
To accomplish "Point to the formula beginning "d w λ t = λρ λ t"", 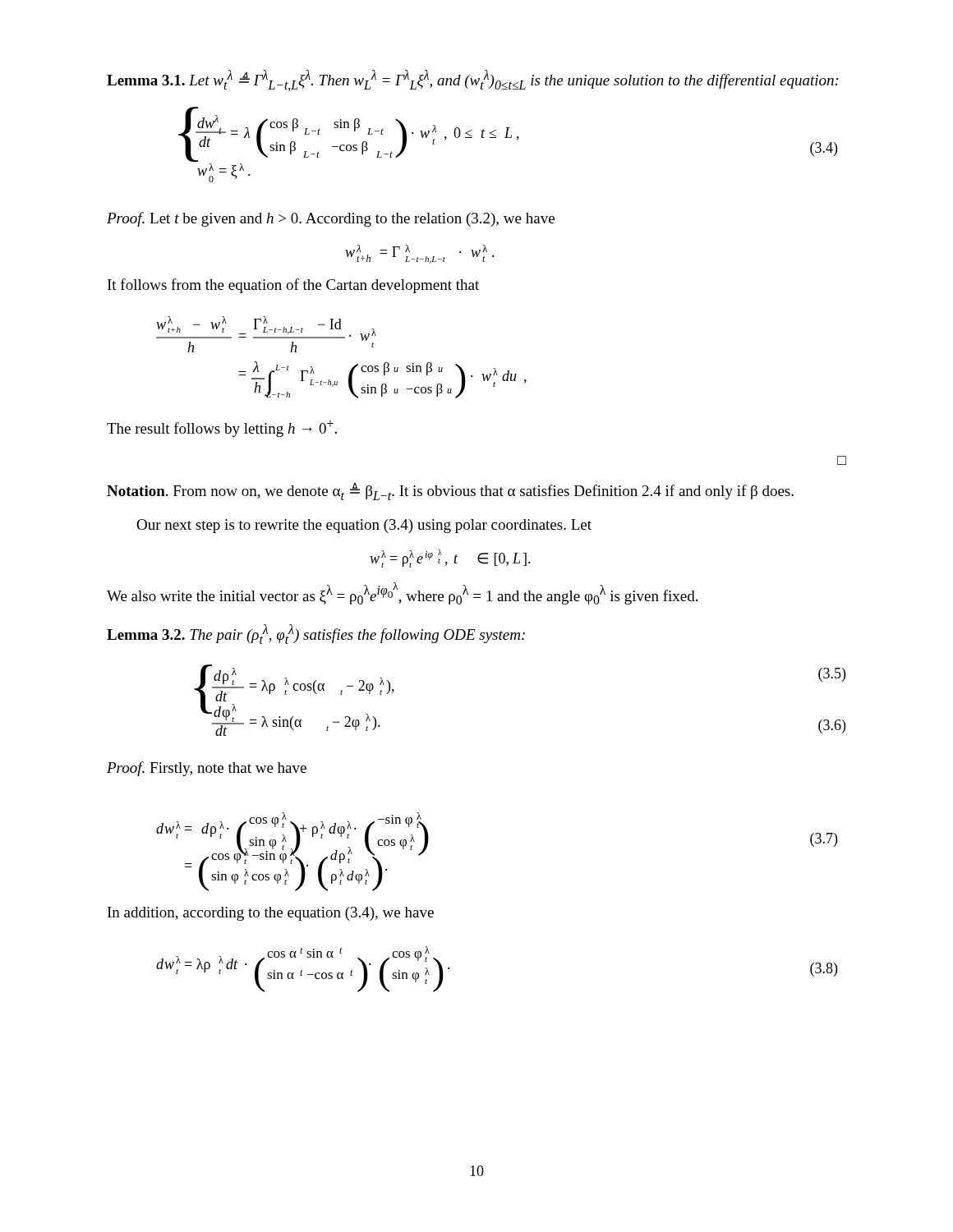I will pos(302,970).
